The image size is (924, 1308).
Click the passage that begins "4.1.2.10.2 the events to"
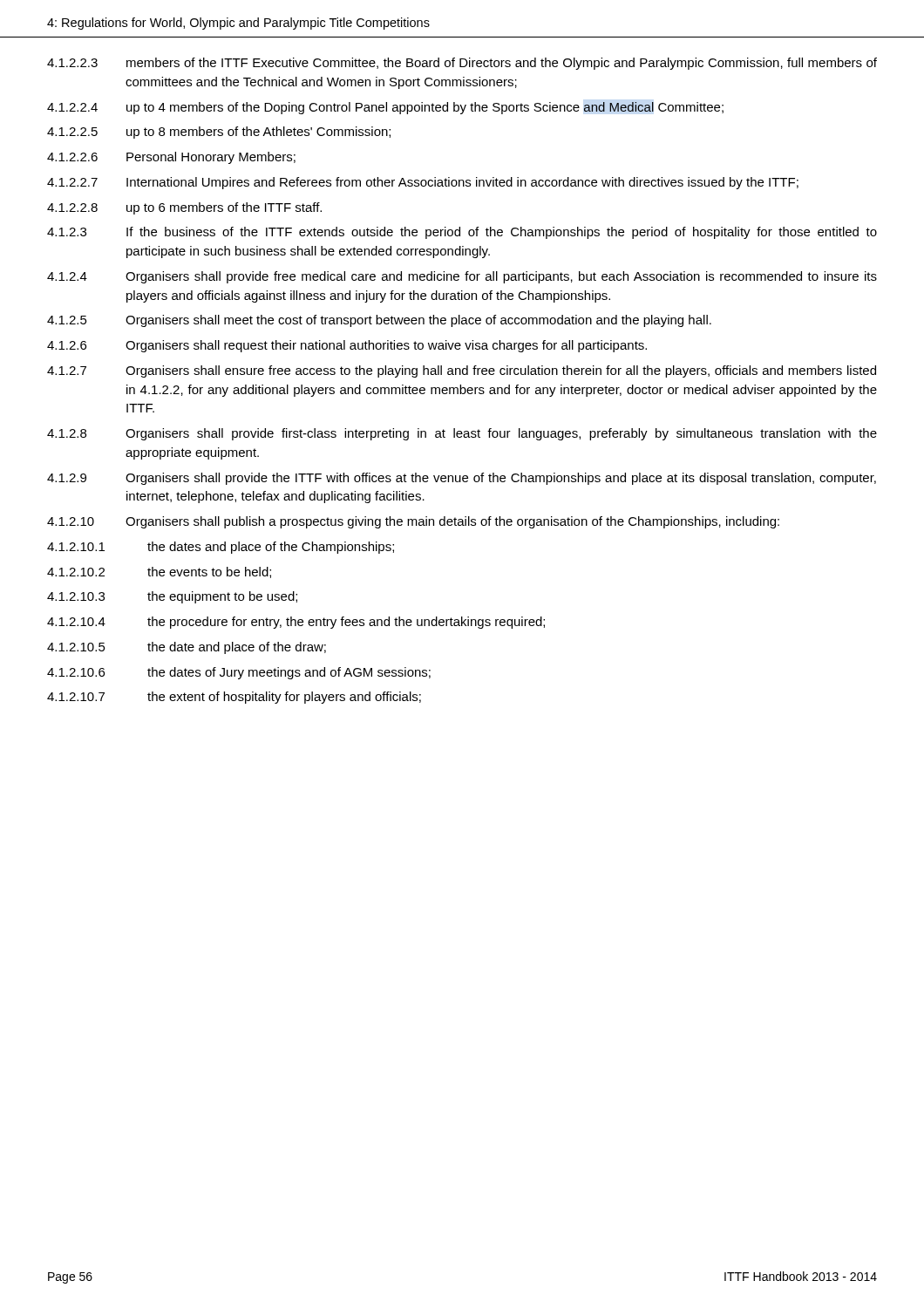tap(159, 572)
